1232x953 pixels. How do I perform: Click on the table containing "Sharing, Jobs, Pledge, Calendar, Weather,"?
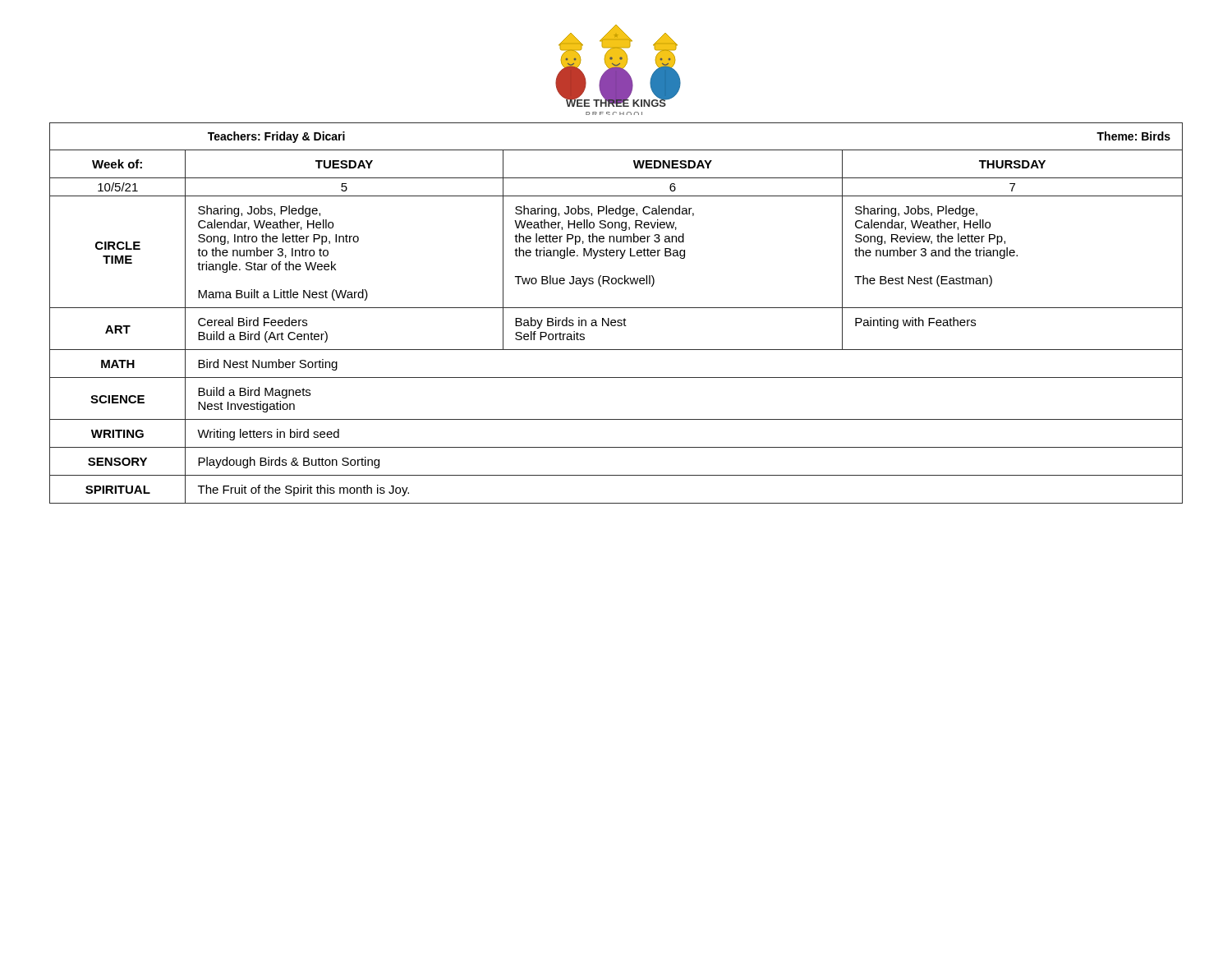tap(616, 313)
